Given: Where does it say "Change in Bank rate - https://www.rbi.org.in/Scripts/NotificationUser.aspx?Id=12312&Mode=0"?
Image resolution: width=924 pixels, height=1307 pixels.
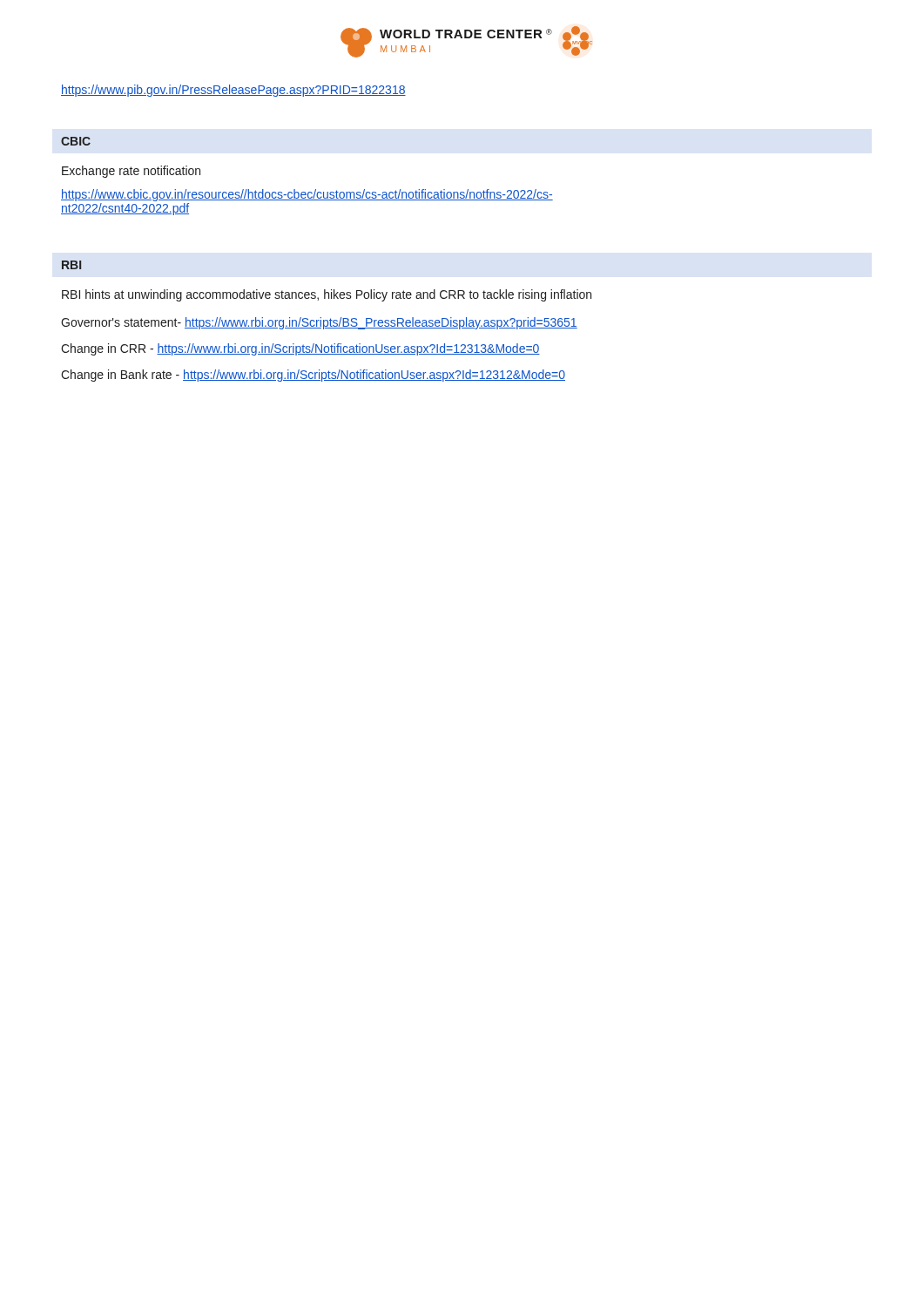Looking at the screenshot, I should (313, 375).
